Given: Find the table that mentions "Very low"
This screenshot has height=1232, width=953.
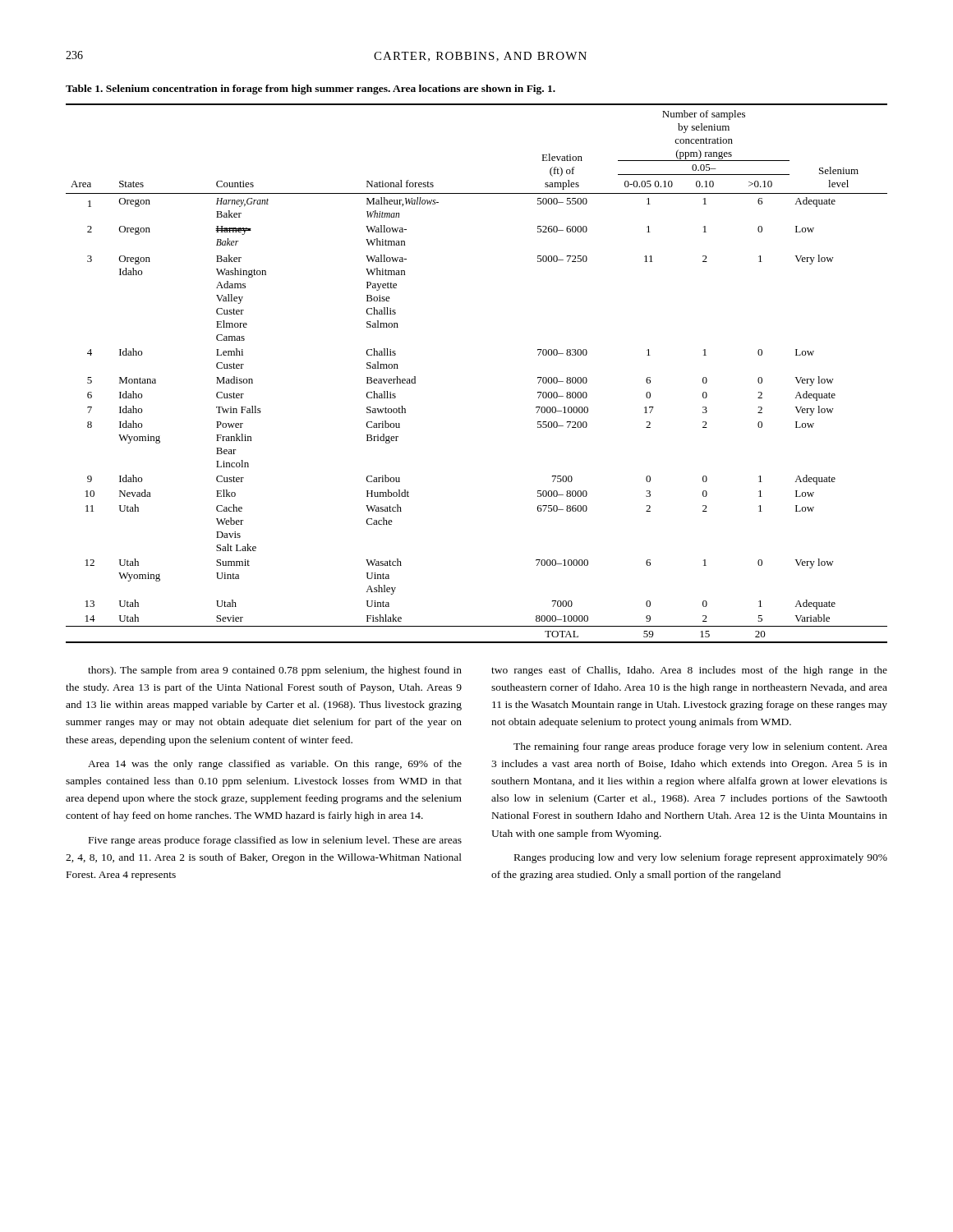Looking at the screenshot, I should (476, 373).
